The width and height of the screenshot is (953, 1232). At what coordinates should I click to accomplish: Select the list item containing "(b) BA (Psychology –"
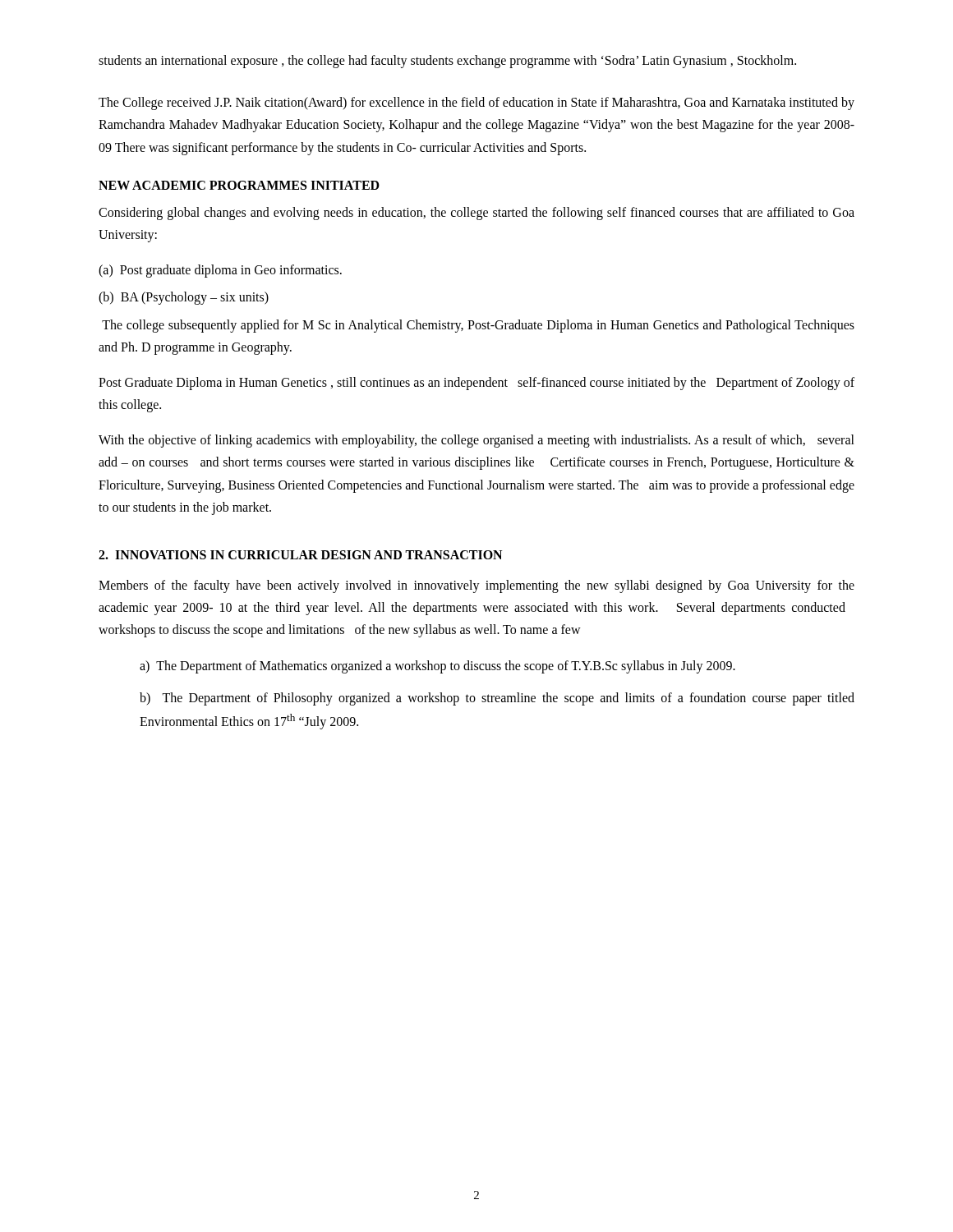[184, 297]
